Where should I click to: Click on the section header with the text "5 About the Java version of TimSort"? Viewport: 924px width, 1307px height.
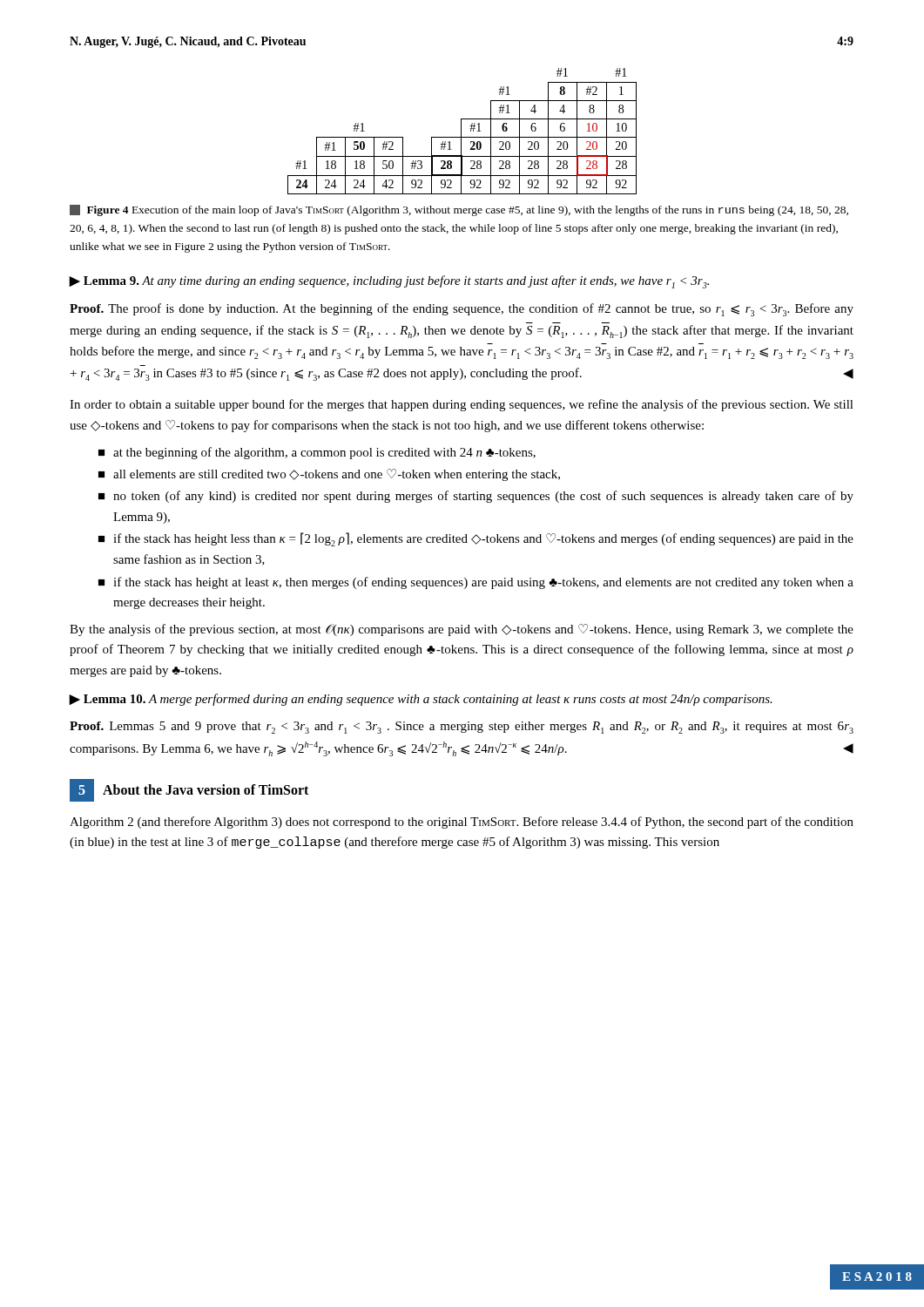click(x=189, y=790)
